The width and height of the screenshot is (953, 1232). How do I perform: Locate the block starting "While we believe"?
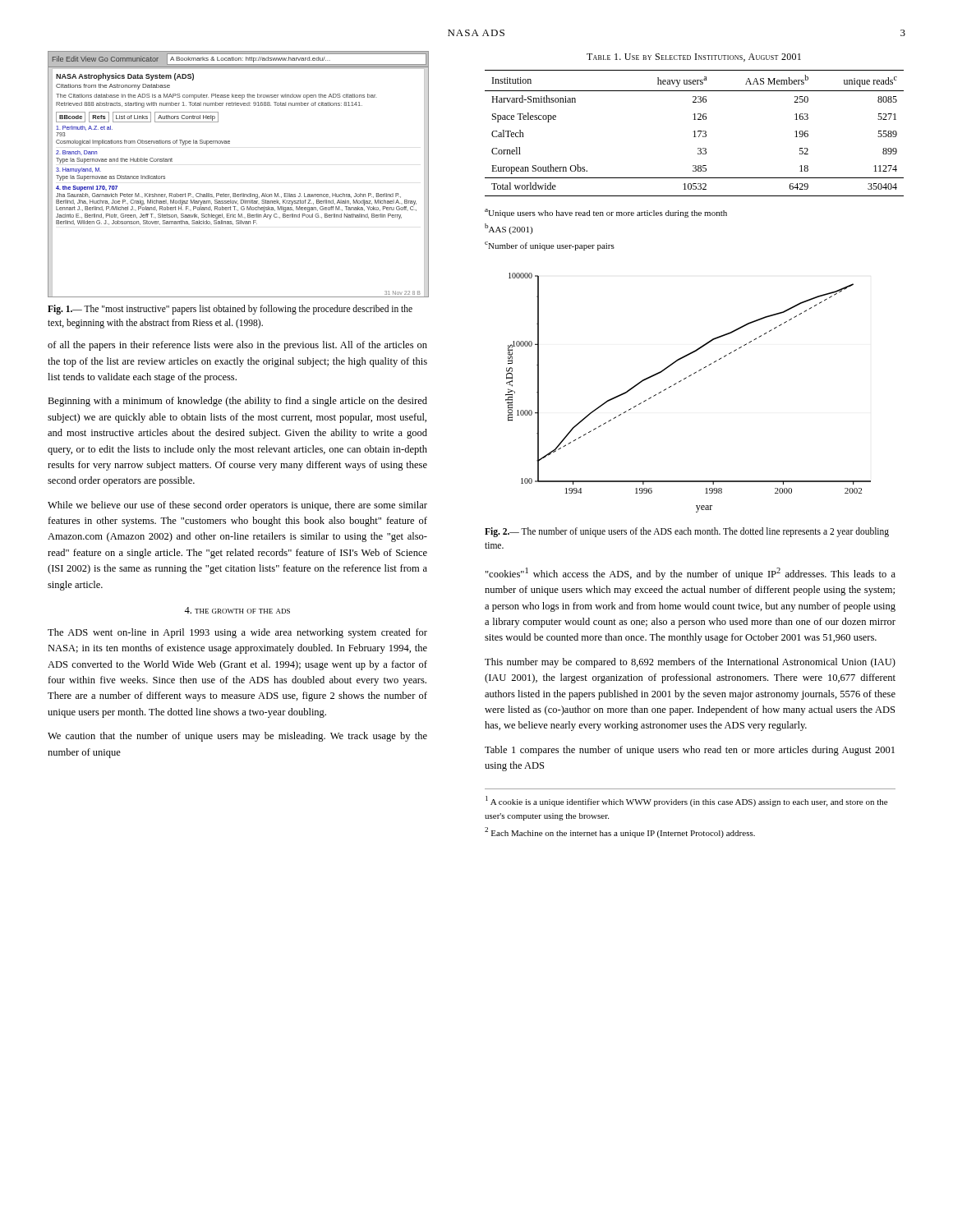(x=237, y=545)
